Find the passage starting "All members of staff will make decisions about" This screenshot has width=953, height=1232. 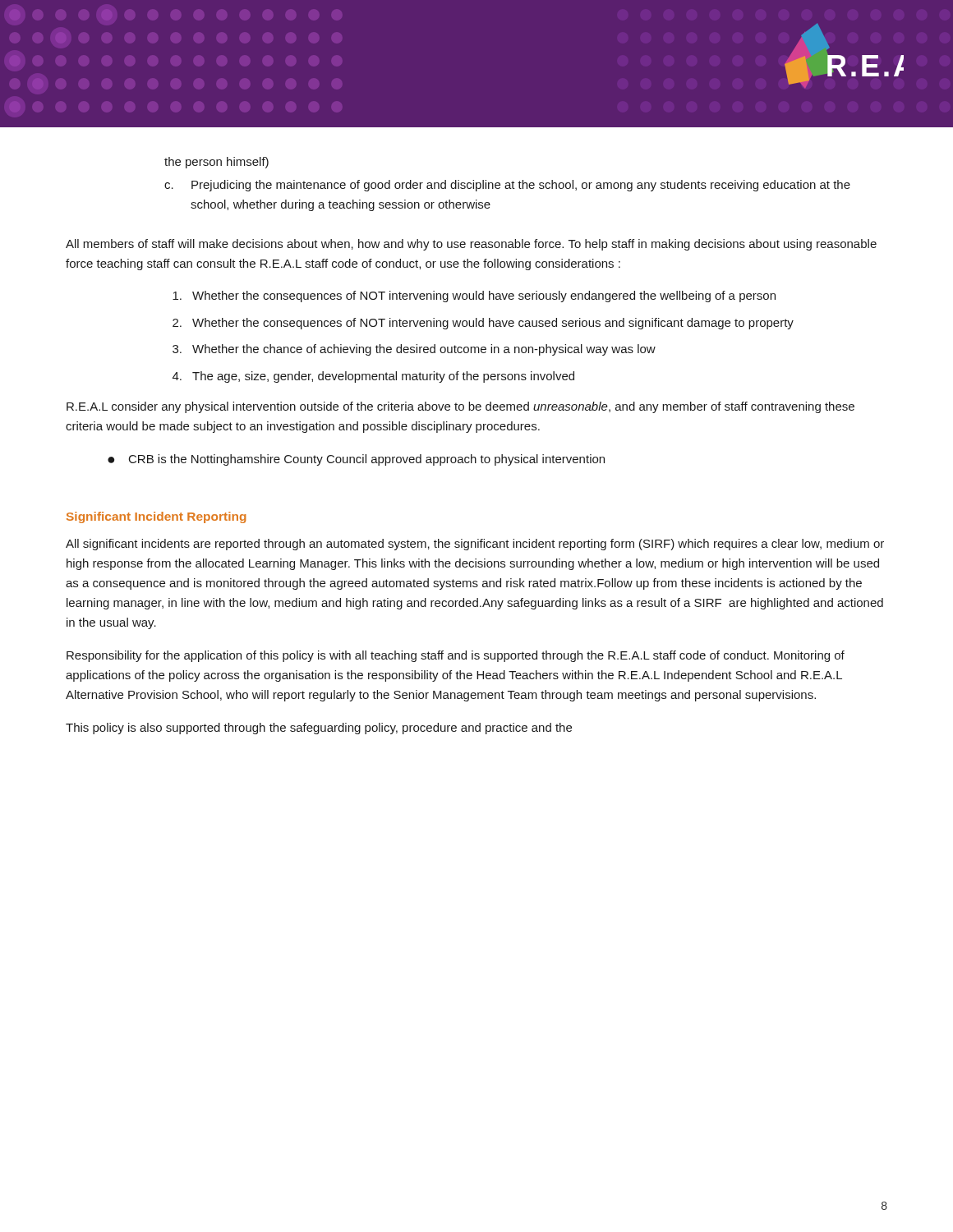pyautogui.click(x=476, y=254)
